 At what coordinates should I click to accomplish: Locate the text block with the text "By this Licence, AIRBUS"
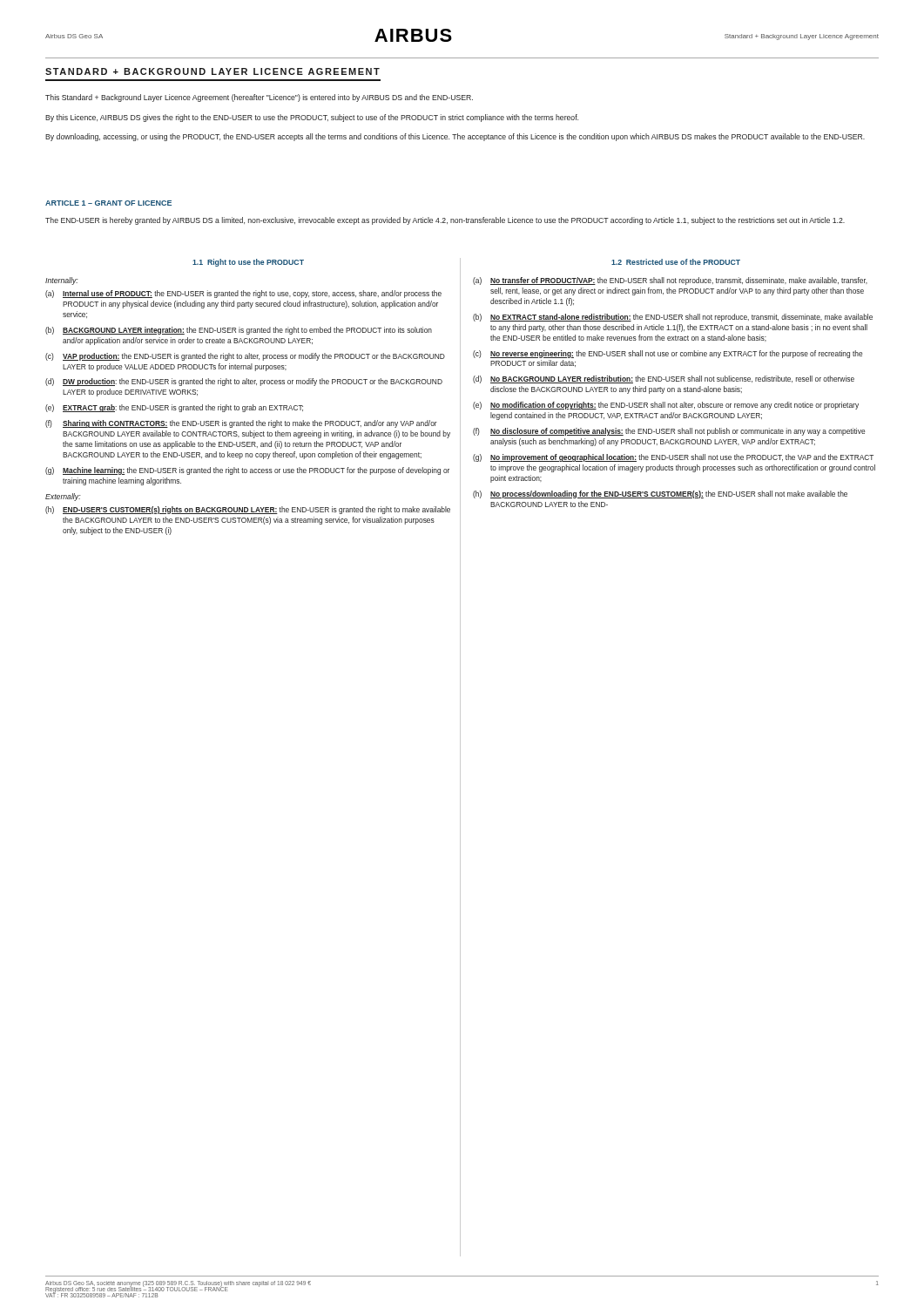462,117
